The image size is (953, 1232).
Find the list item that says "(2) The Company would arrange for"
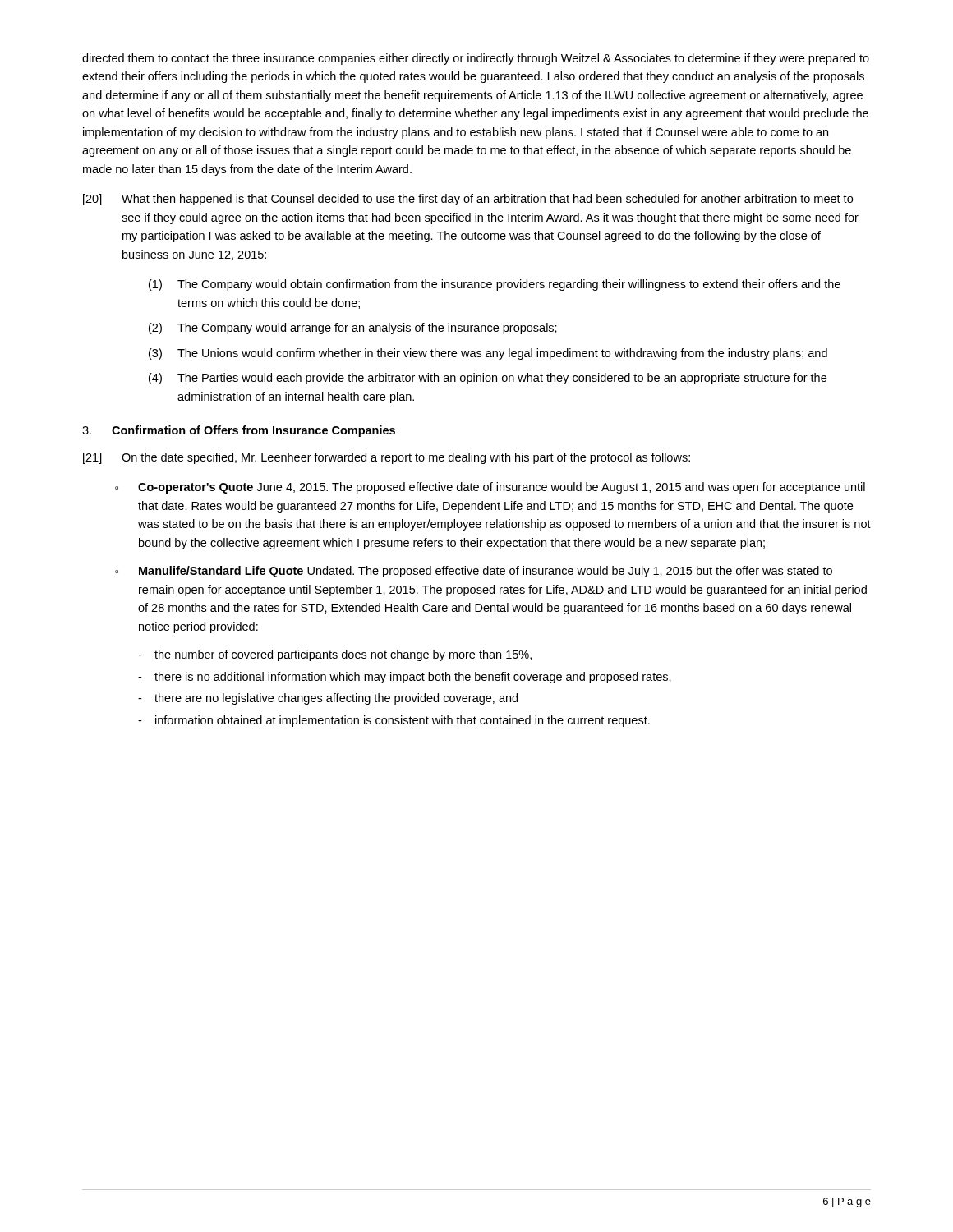509,328
